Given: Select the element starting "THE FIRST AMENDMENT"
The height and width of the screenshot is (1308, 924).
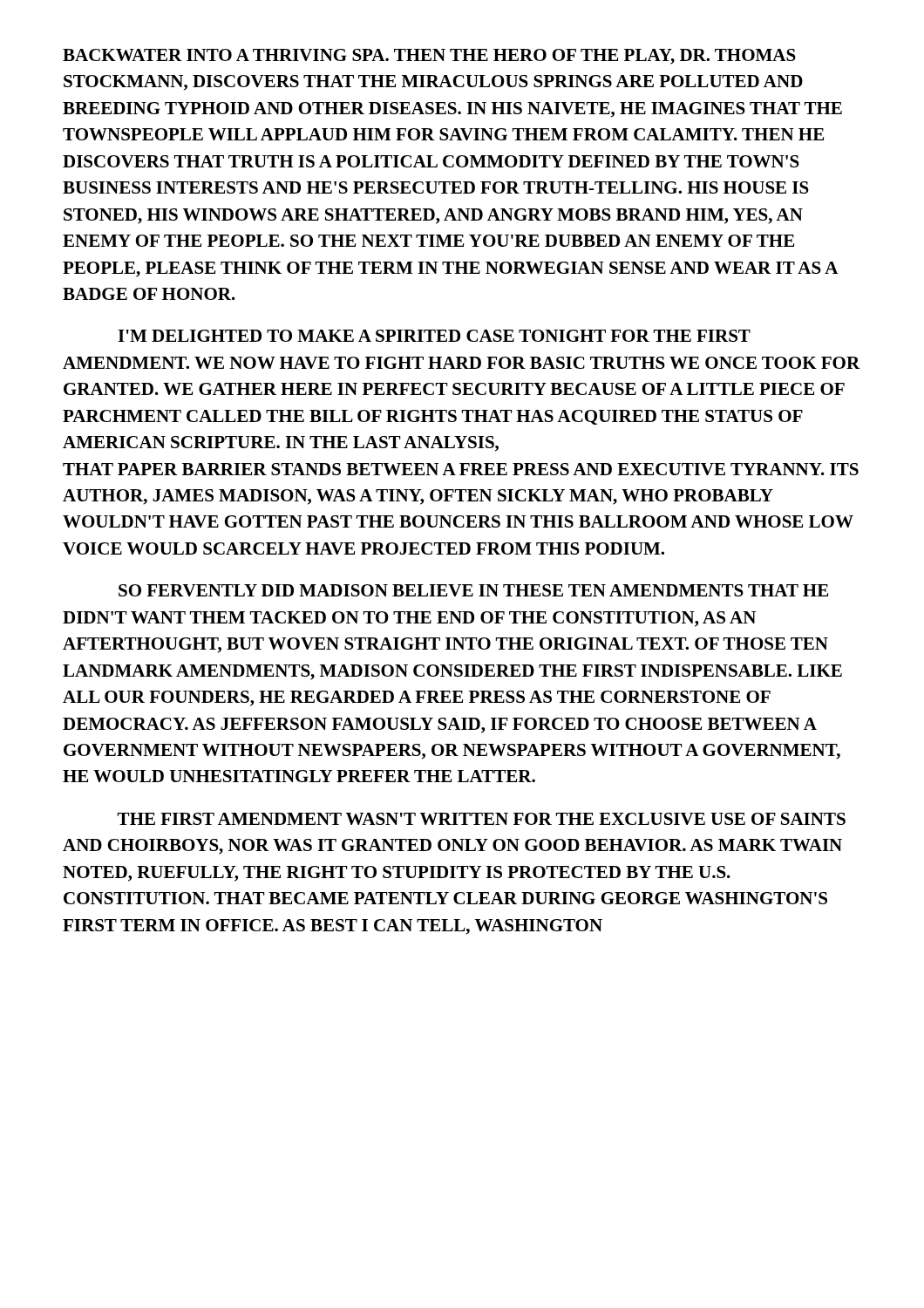Looking at the screenshot, I should [x=462, y=872].
